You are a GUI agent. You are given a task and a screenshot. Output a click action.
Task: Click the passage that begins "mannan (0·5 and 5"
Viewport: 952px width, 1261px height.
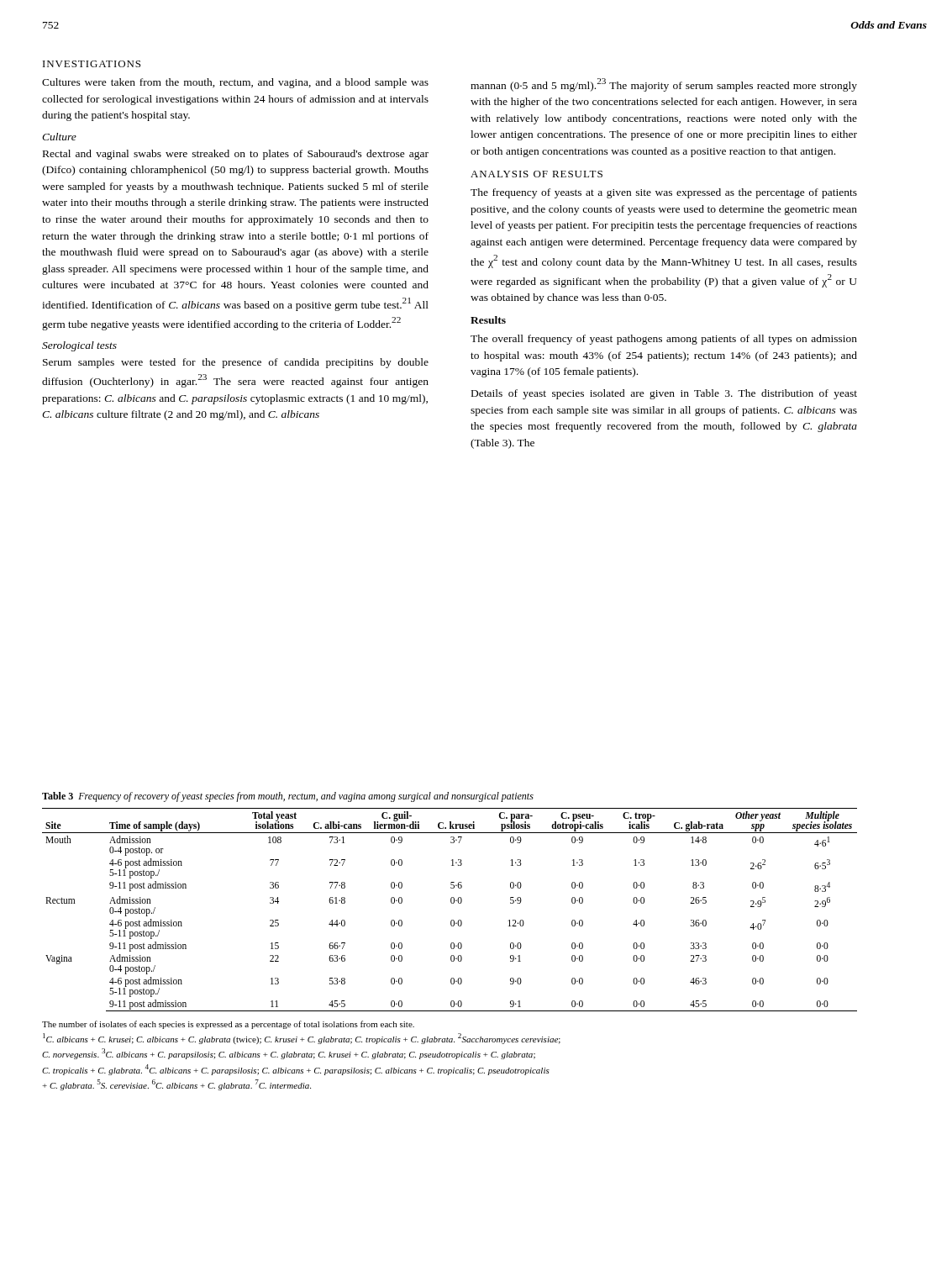664,117
